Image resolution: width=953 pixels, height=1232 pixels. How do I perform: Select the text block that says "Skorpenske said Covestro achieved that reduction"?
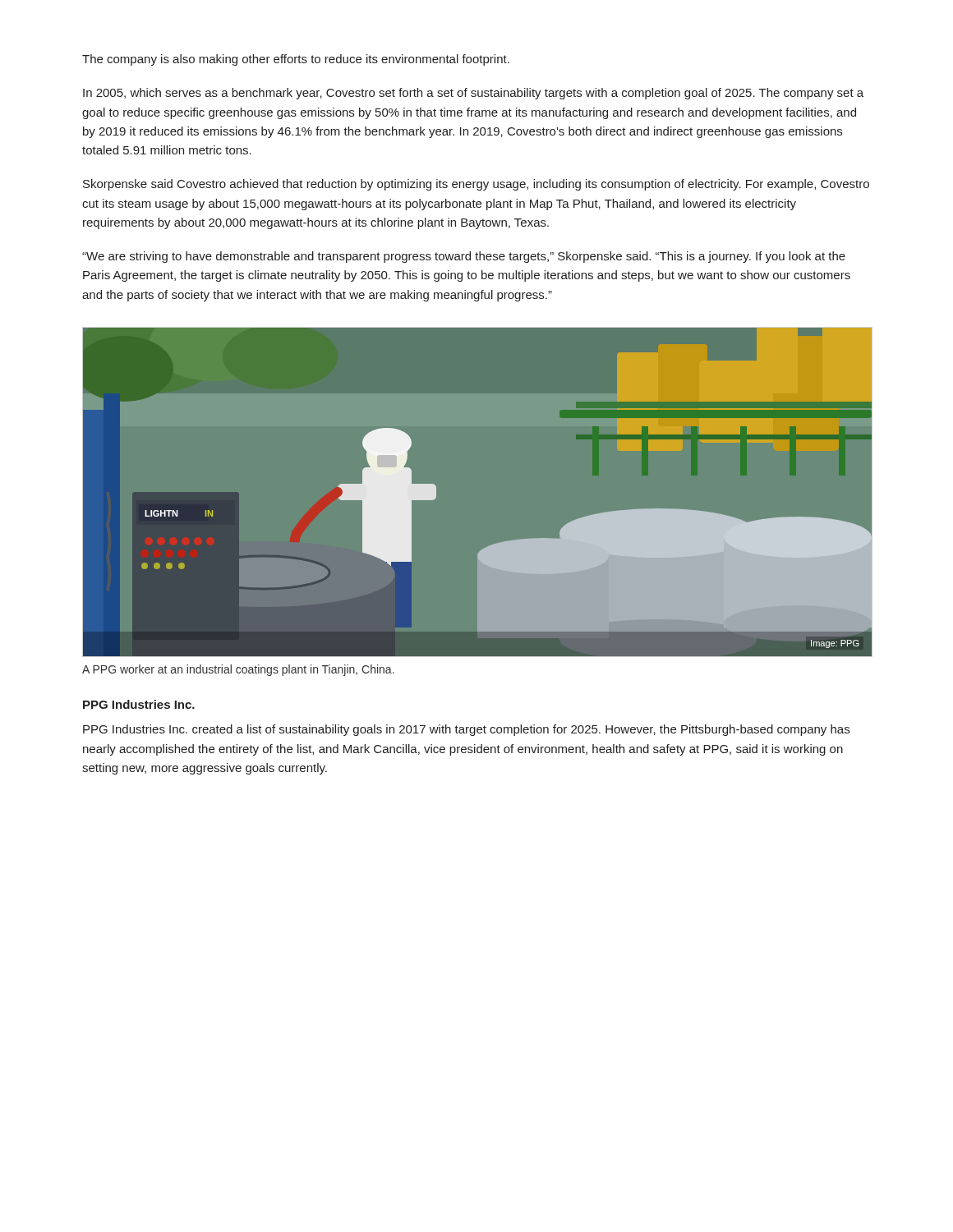coord(476,203)
